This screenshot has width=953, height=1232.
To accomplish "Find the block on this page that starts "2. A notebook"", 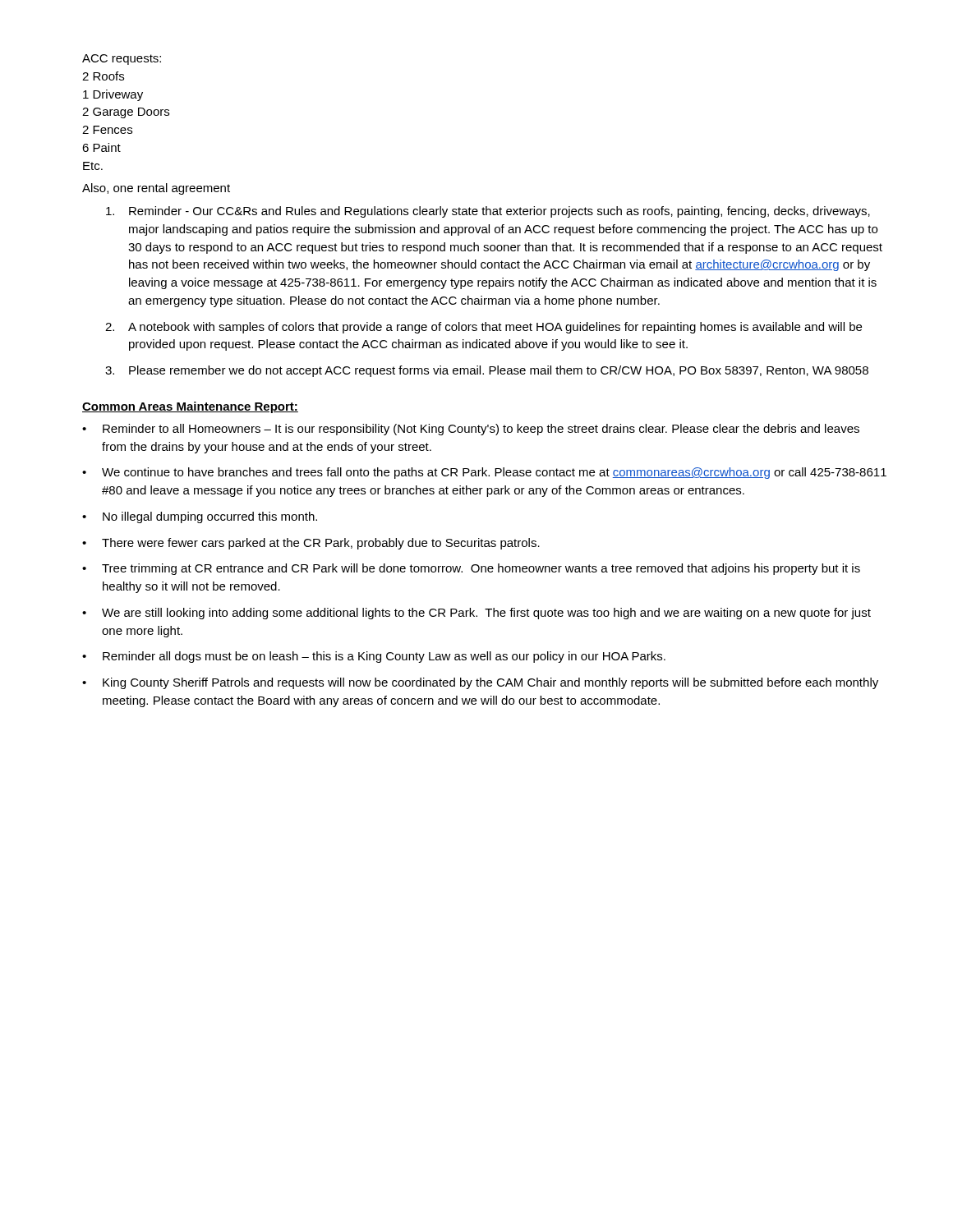I will [x=496, y=335].
